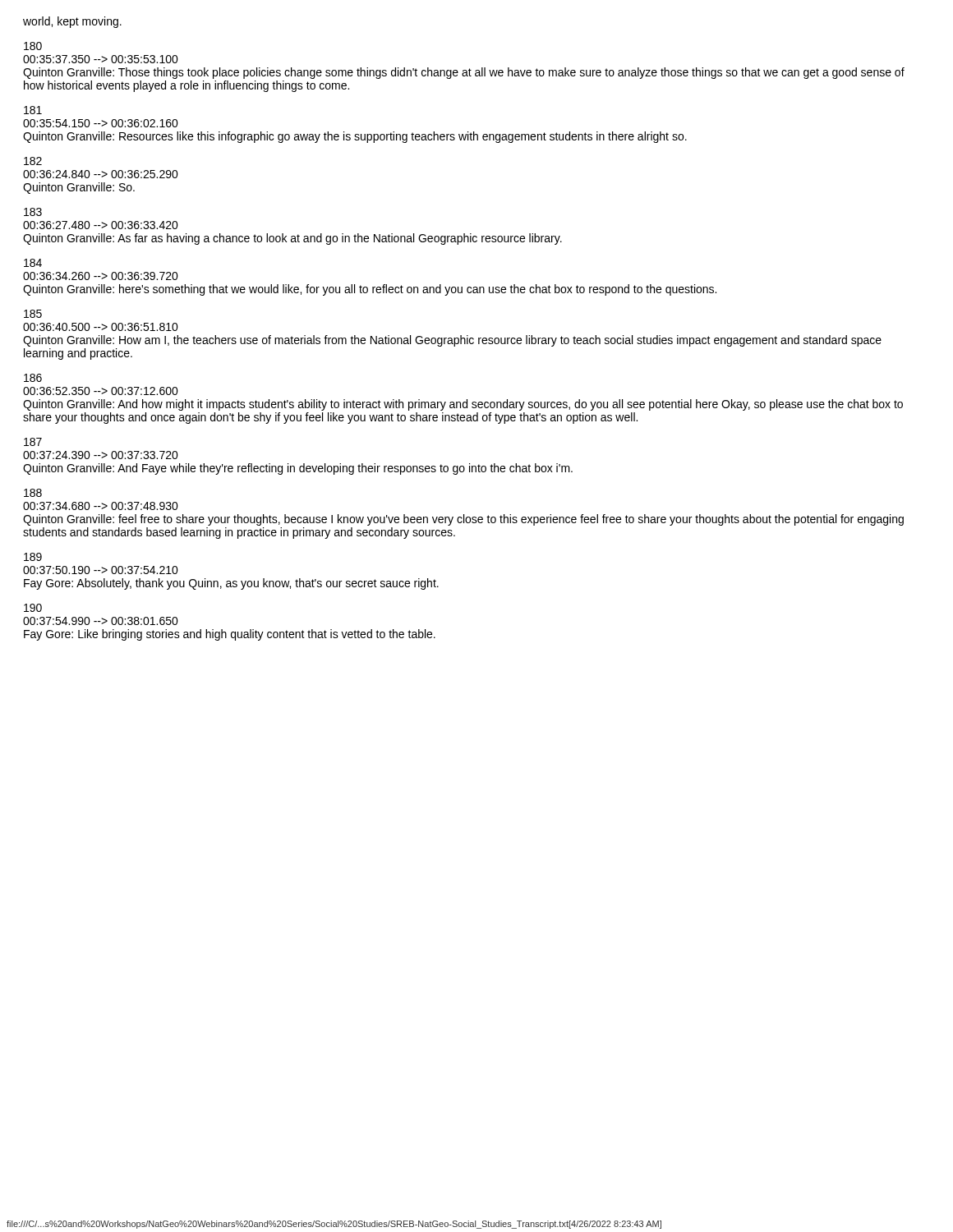Where does it say "00:37:50.190 --> 00:37:54.210"?
The width and height of the screenshot is (953, 1232).
[x=101, y=570]
